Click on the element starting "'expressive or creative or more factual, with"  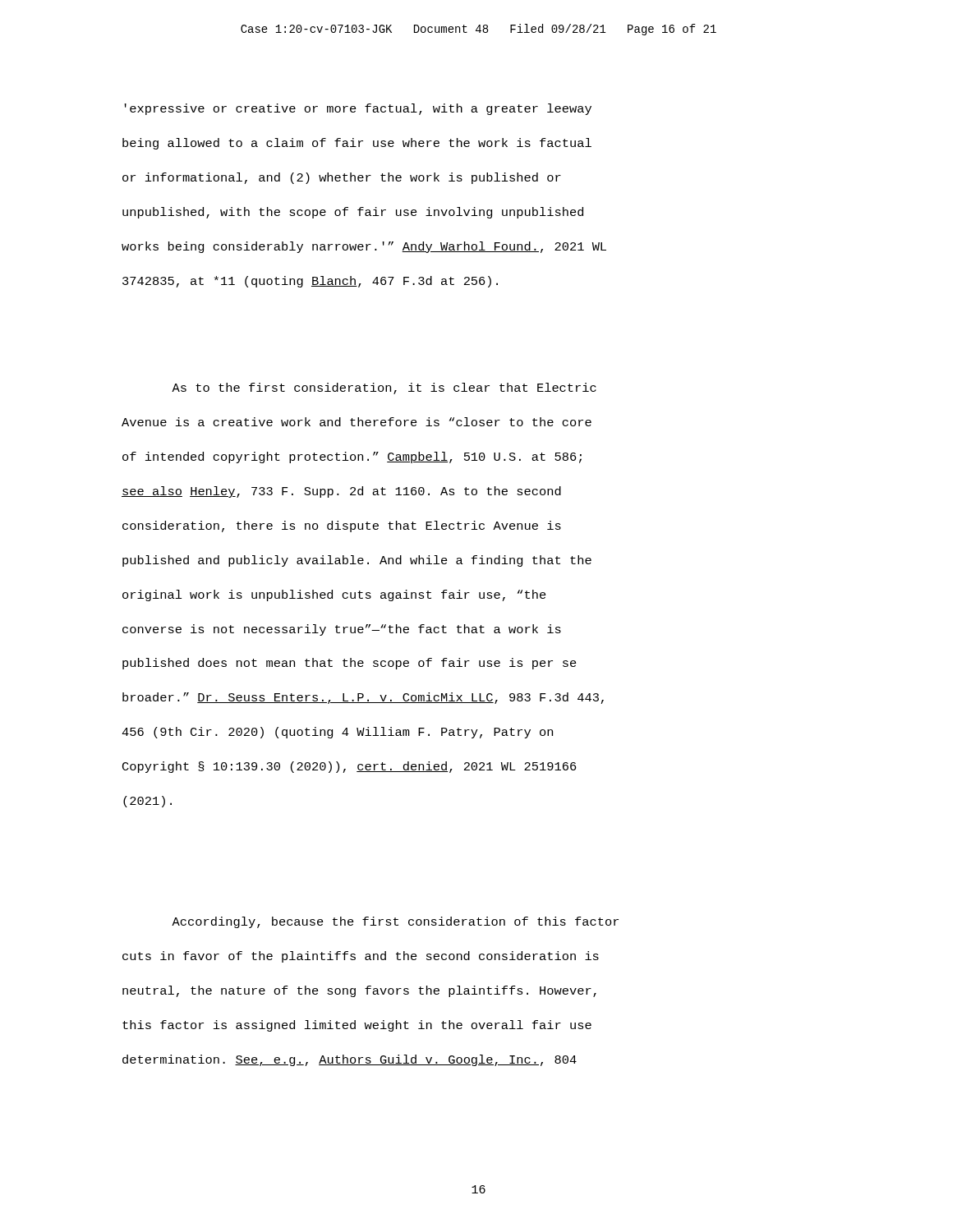(478, 196)
